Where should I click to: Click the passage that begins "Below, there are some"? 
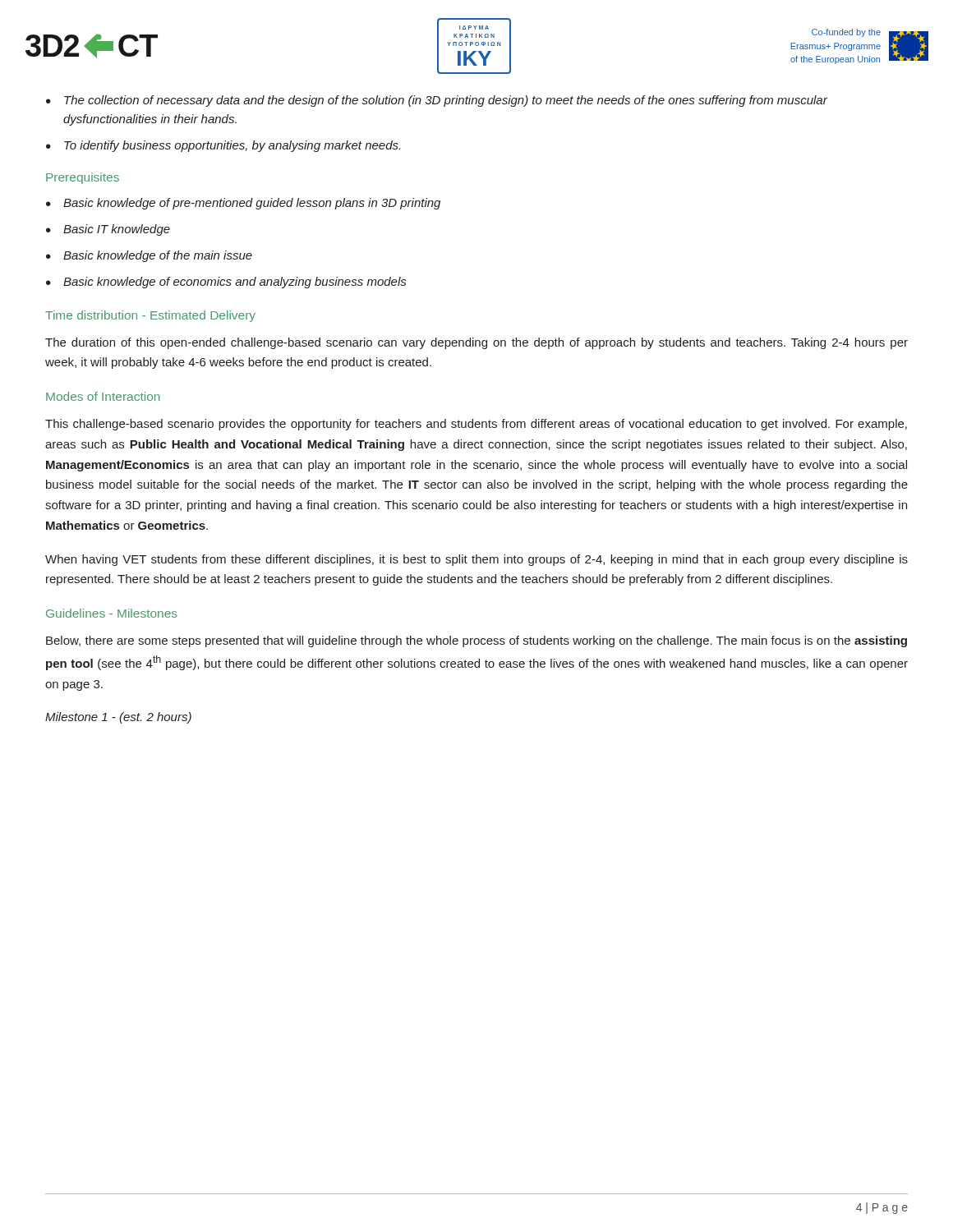coord(476,662)
